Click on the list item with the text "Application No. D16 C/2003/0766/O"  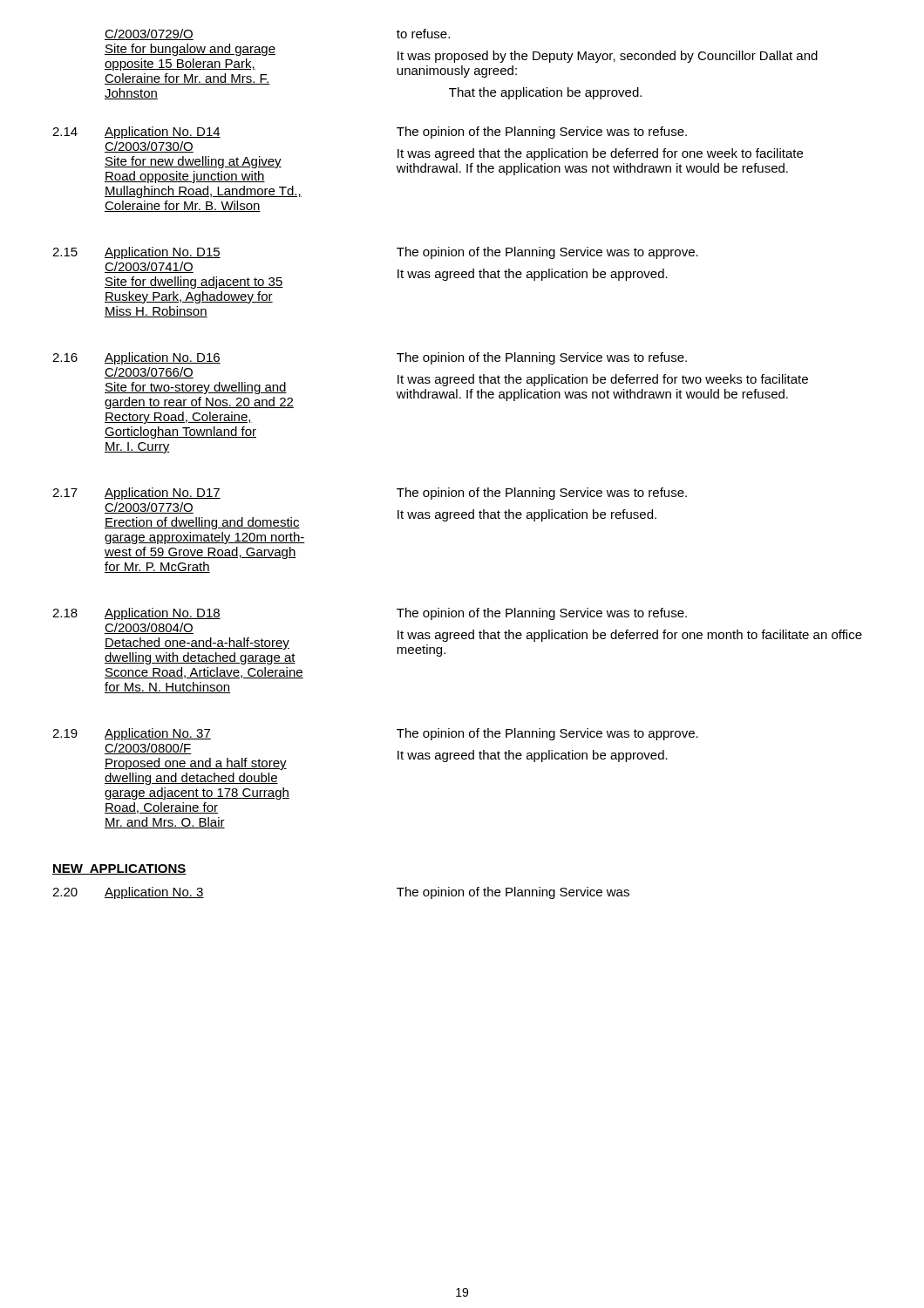click(x=199, y=402)
